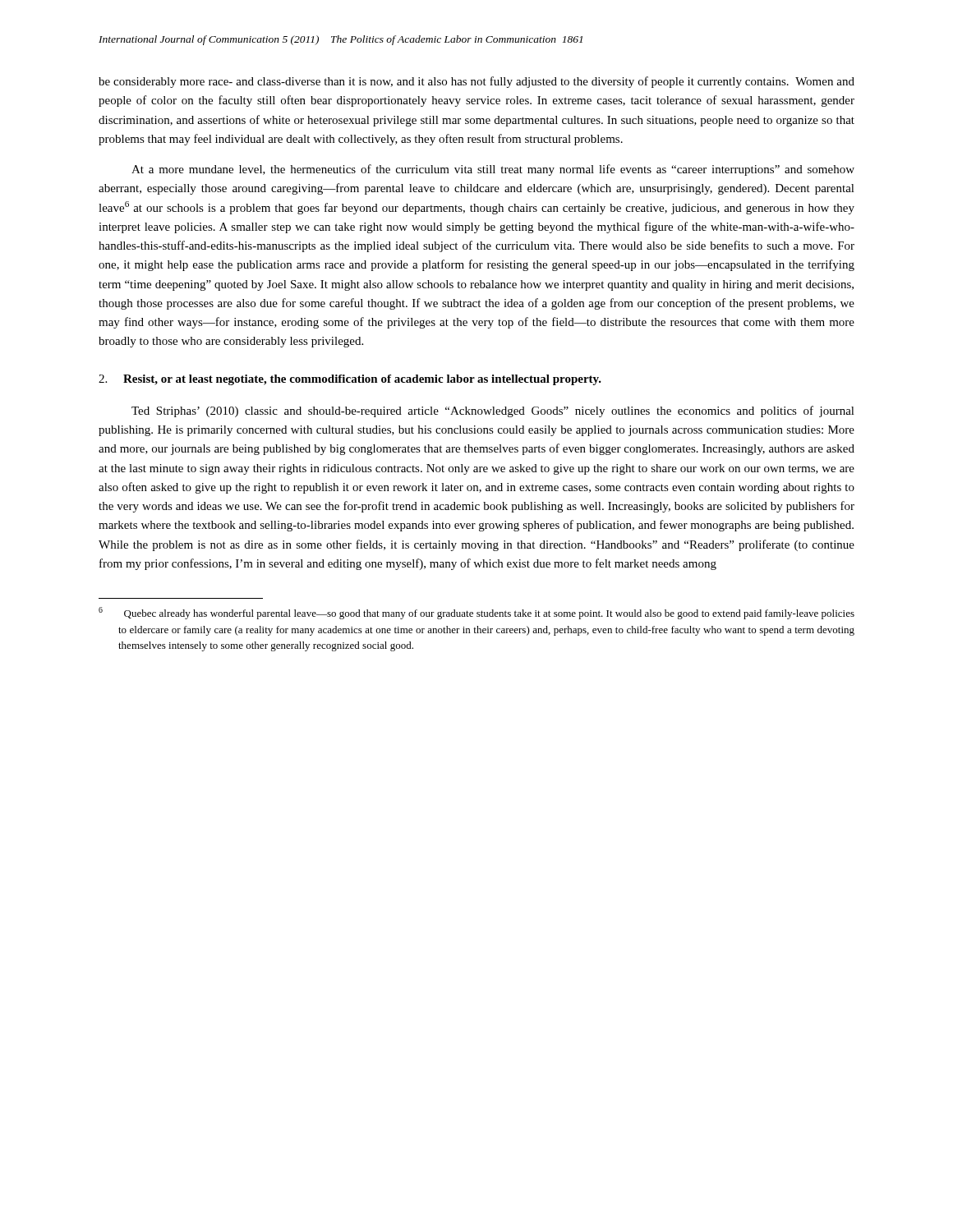Click on the footnote that reads "6 Quebec already has wonderful parental leave—so"

coord(476,629)
